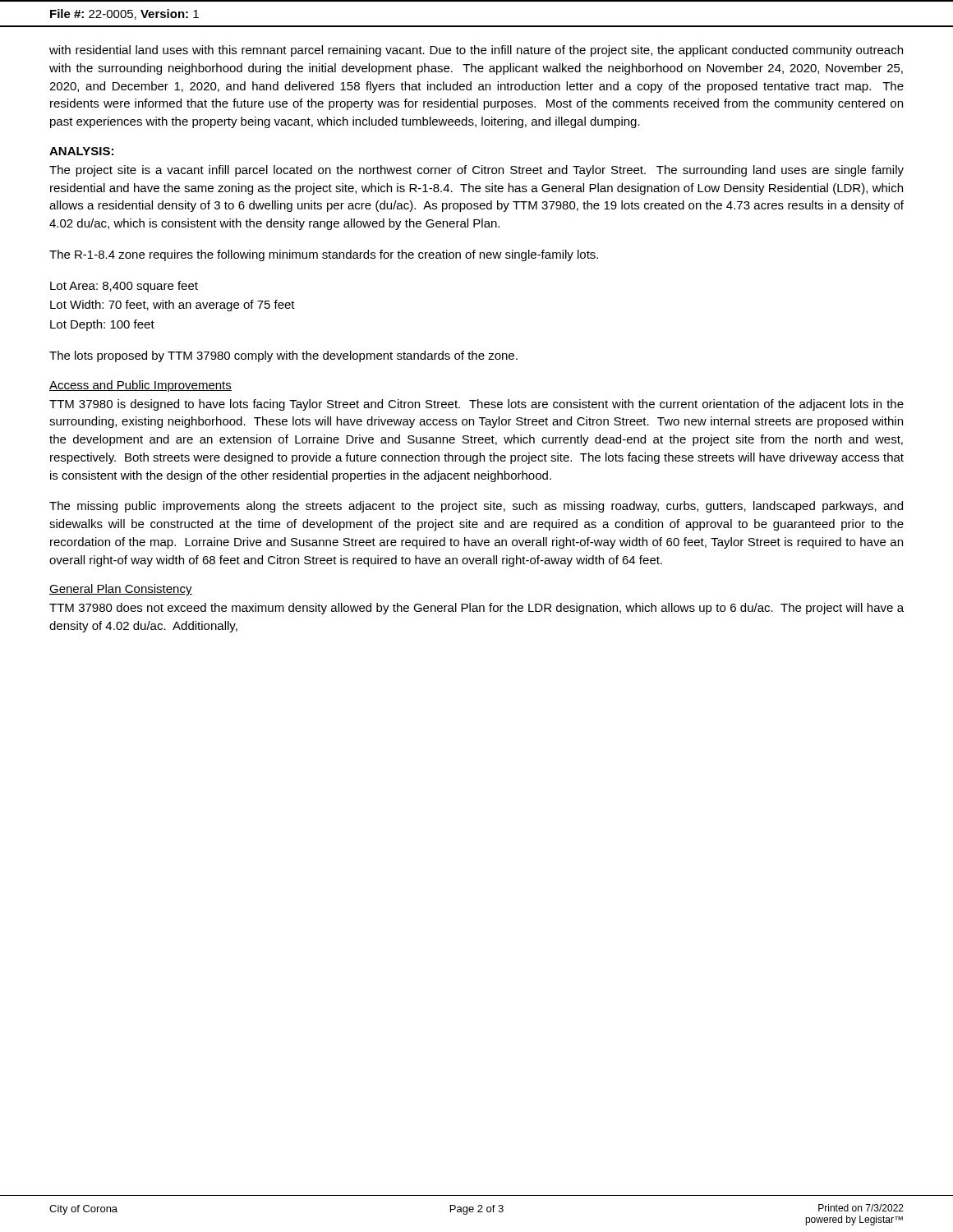The image size is (953, 1232).
Task: Point to the text block starting "The project site is a"
Action: [476, 196]
